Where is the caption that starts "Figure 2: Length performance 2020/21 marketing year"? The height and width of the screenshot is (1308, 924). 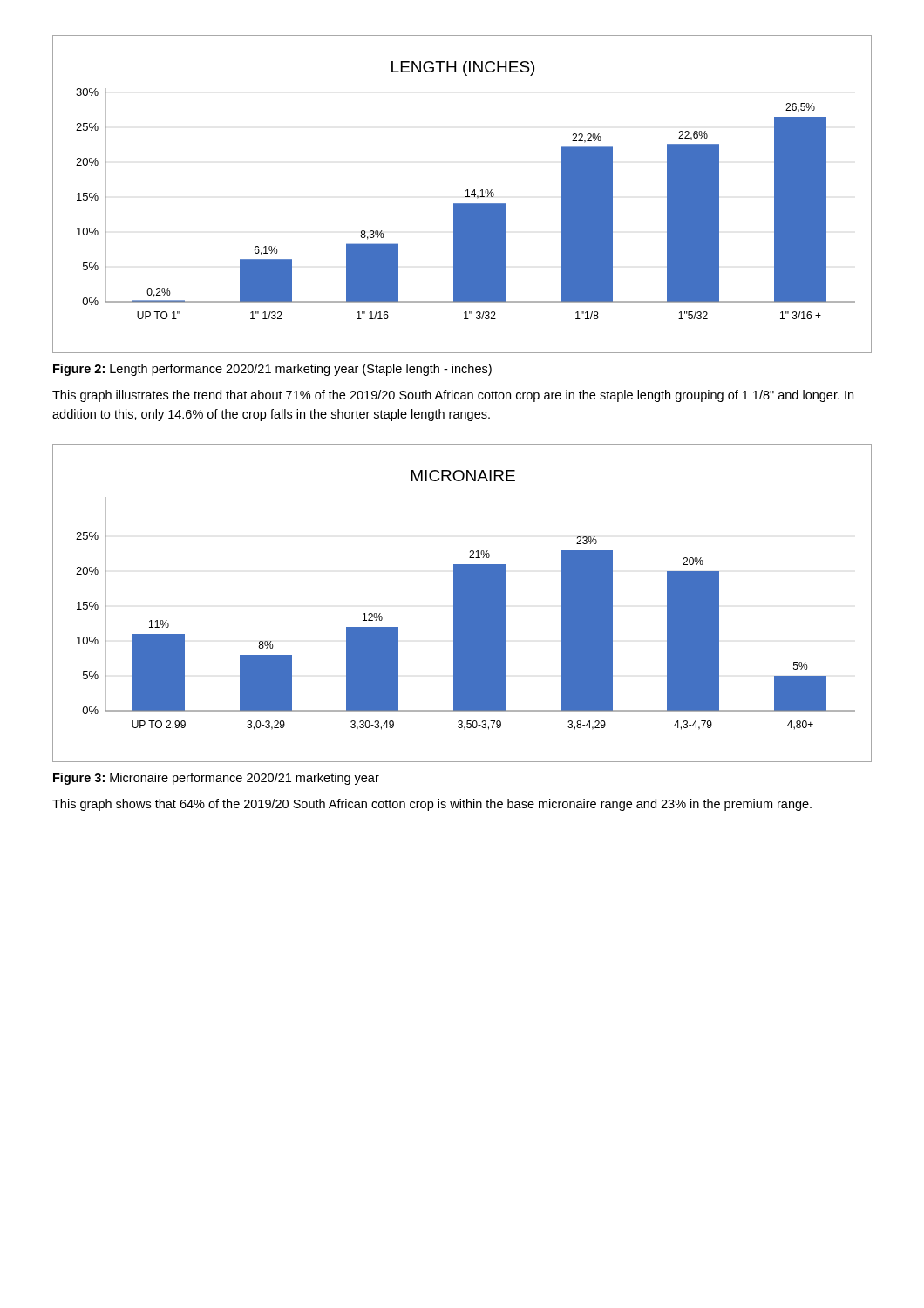272,369
